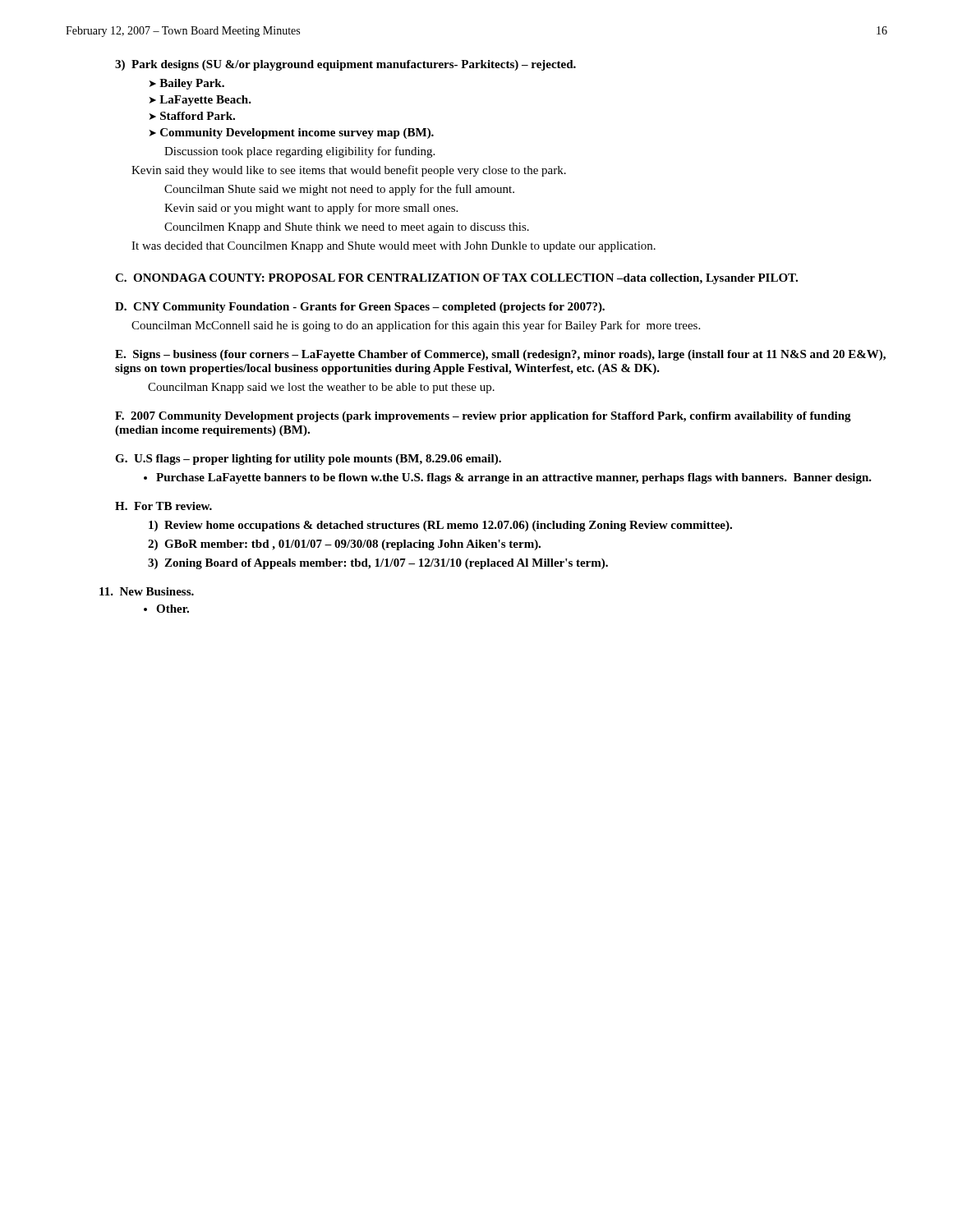The height and width of the screenshot is (1232, 953).
Task: Find the element starting "Community Development income survey map (BM)."
Action: (297, 132)
